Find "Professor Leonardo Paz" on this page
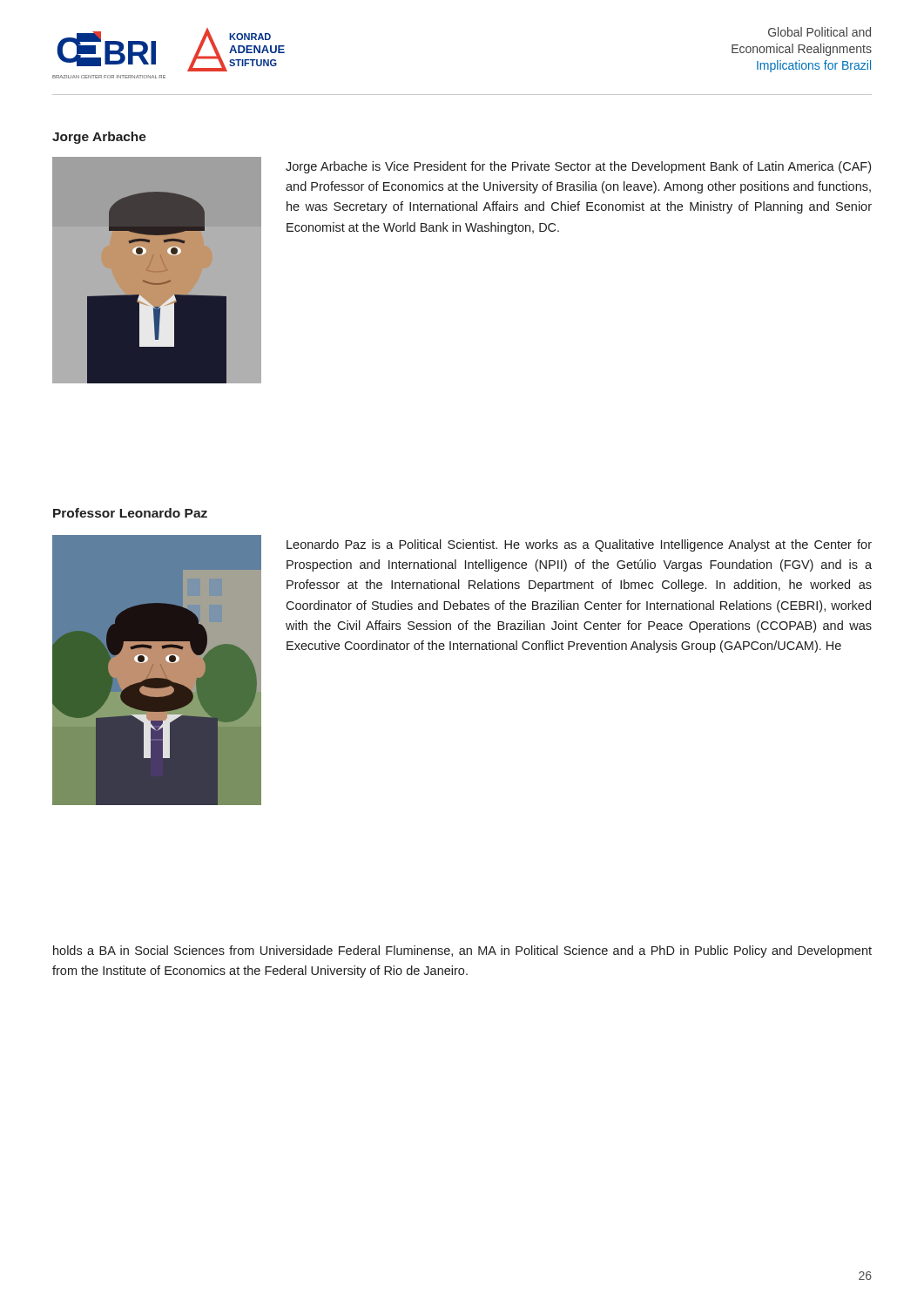 [x=130, y=513]
